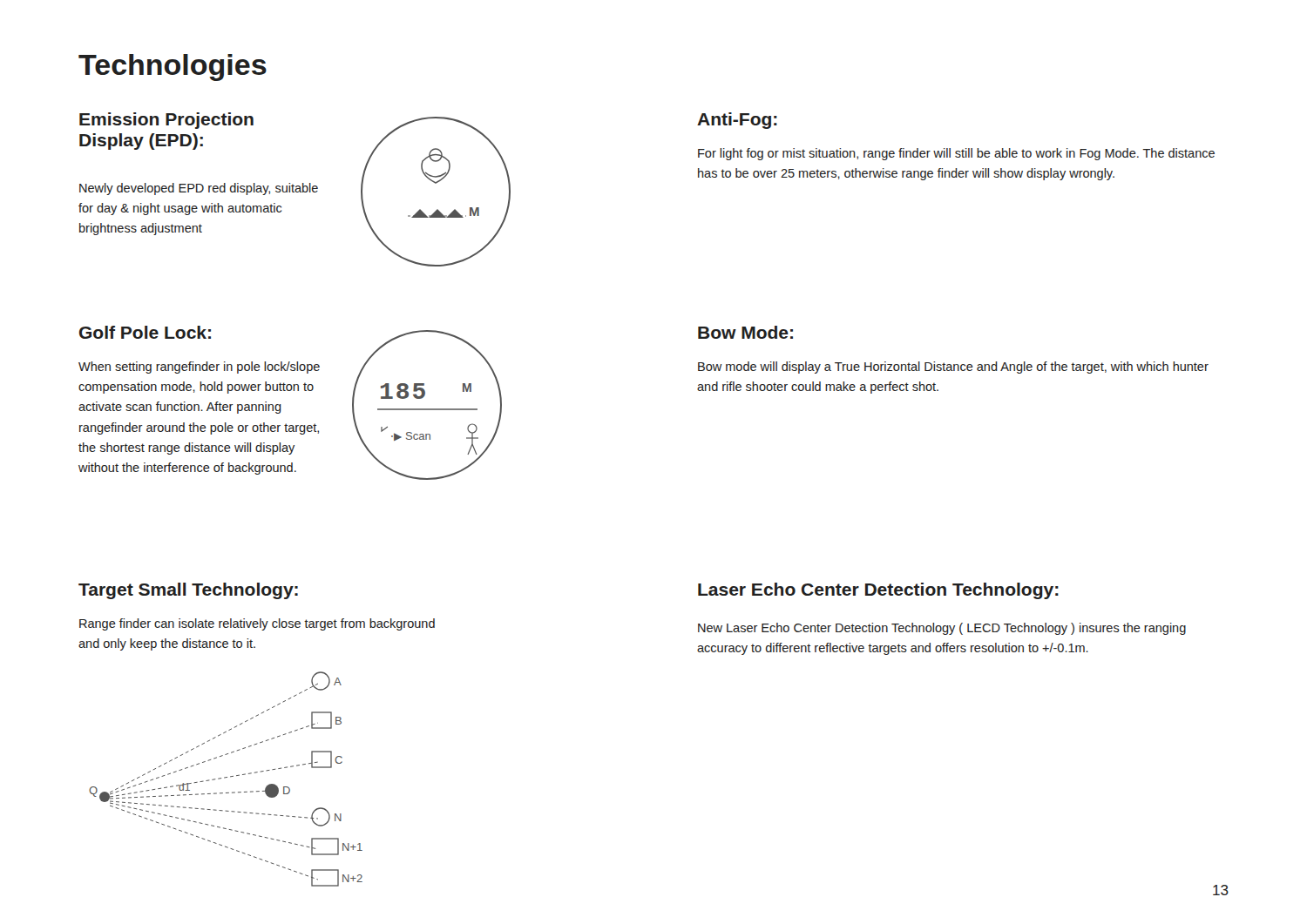Locate the section header with the text "Target Small Technology:"

click(189, 589)
